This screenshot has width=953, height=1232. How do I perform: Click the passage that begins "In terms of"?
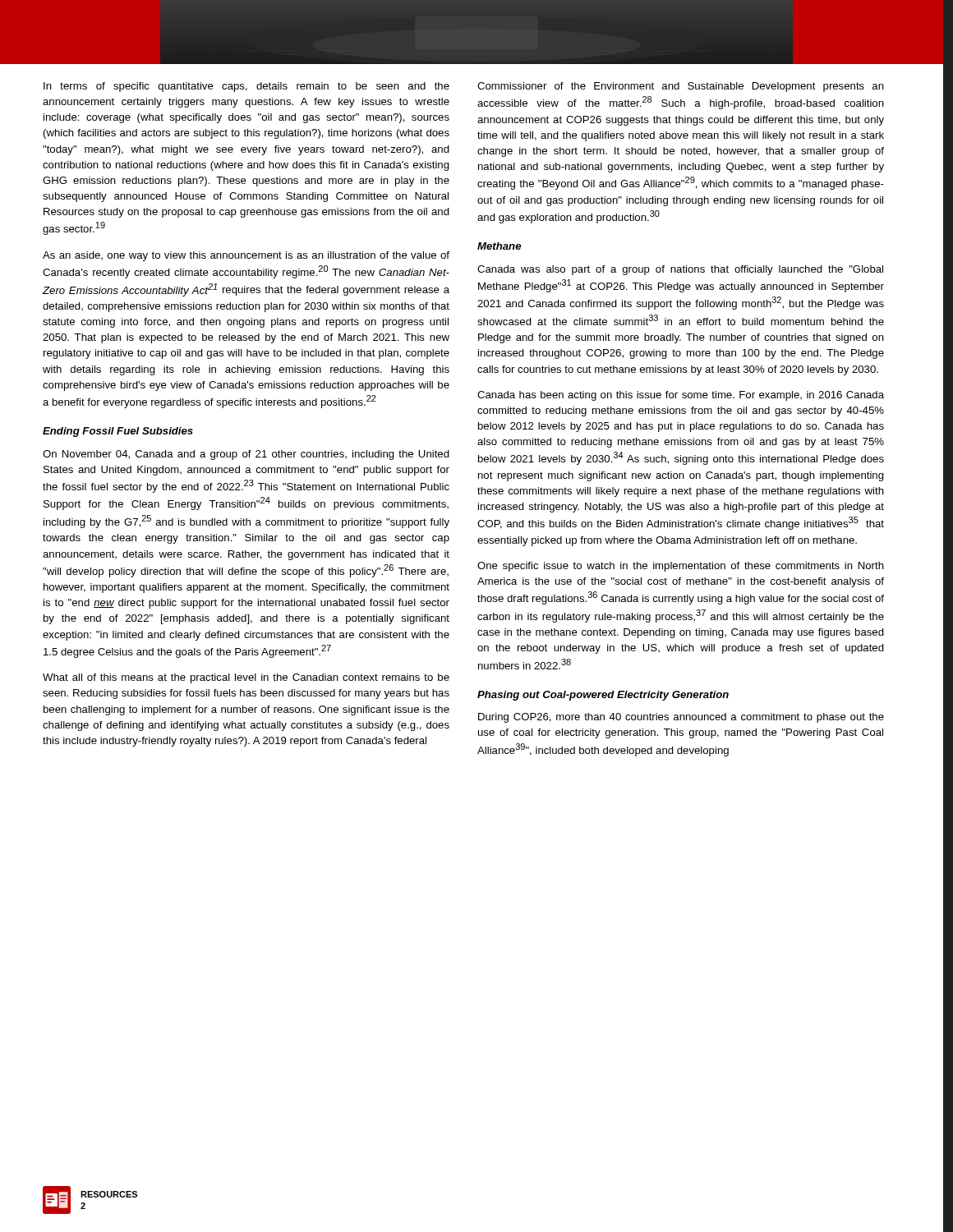tap(246, 158)
